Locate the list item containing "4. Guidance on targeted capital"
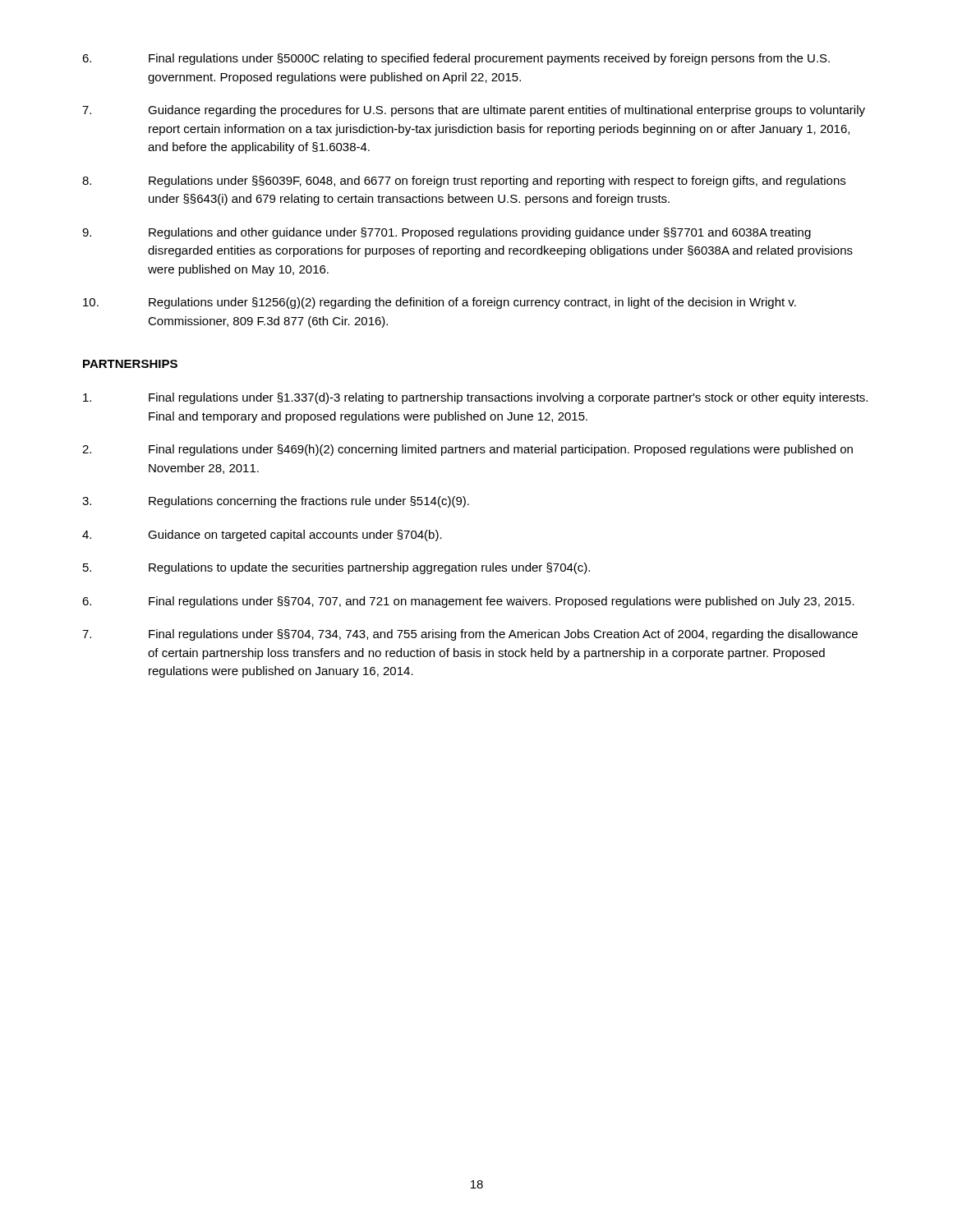 click(262, 536)
